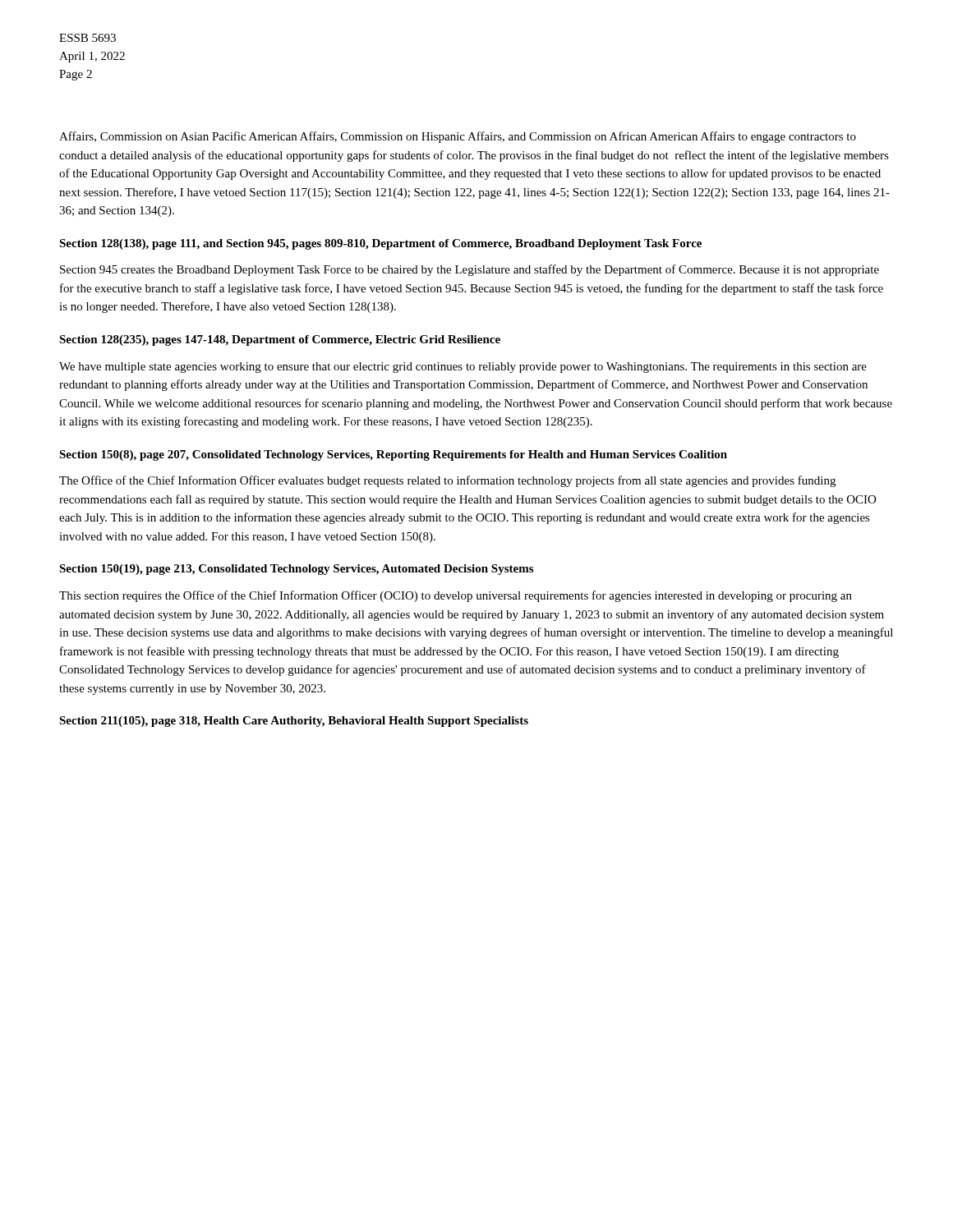The height and width of the screenshot is (1232, 953).
Task: Select the text block starting "Section 128(138), page 111, and Section 945, pages"
Action: 381,243
